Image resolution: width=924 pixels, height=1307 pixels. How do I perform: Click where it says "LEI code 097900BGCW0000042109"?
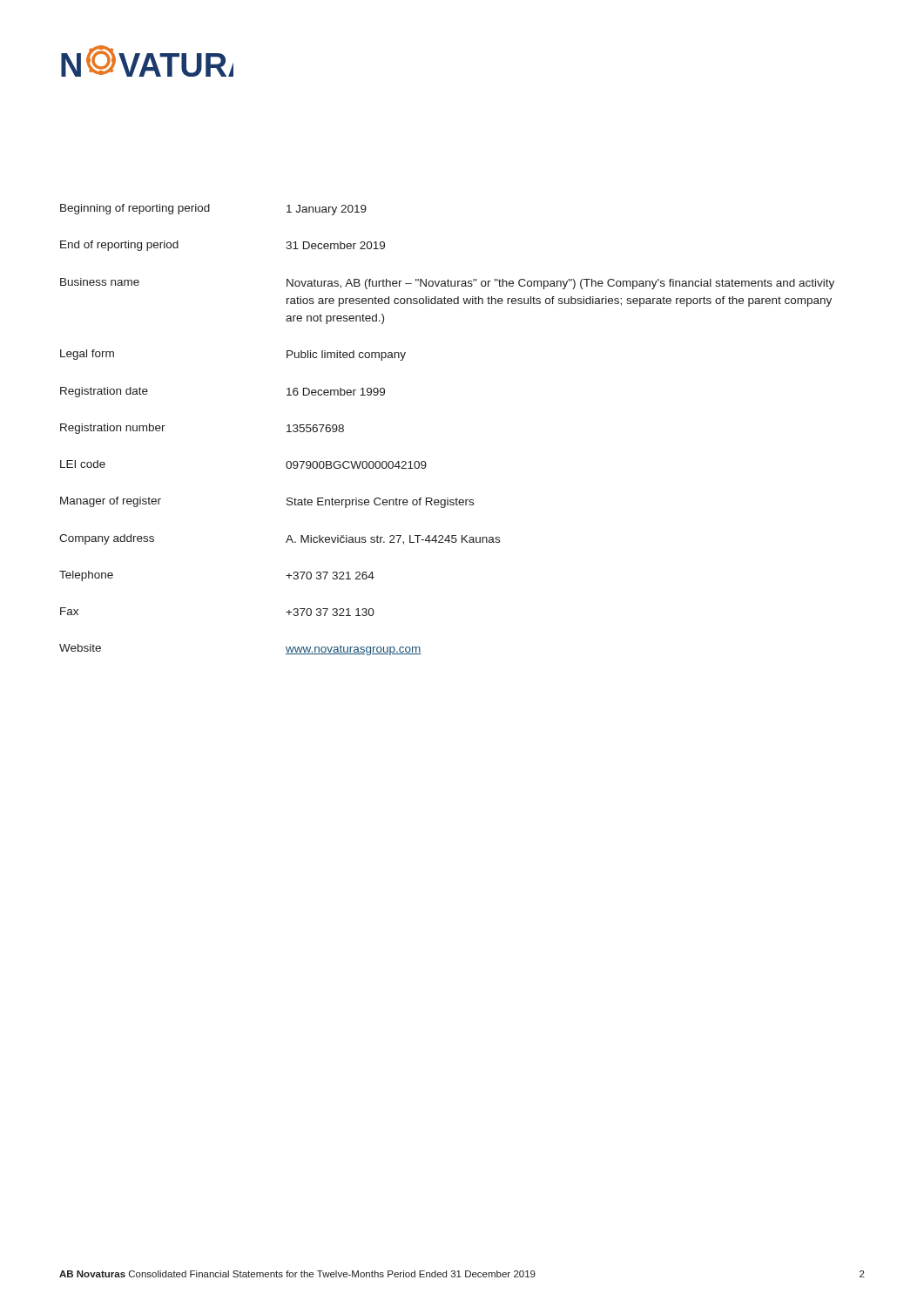82,463
